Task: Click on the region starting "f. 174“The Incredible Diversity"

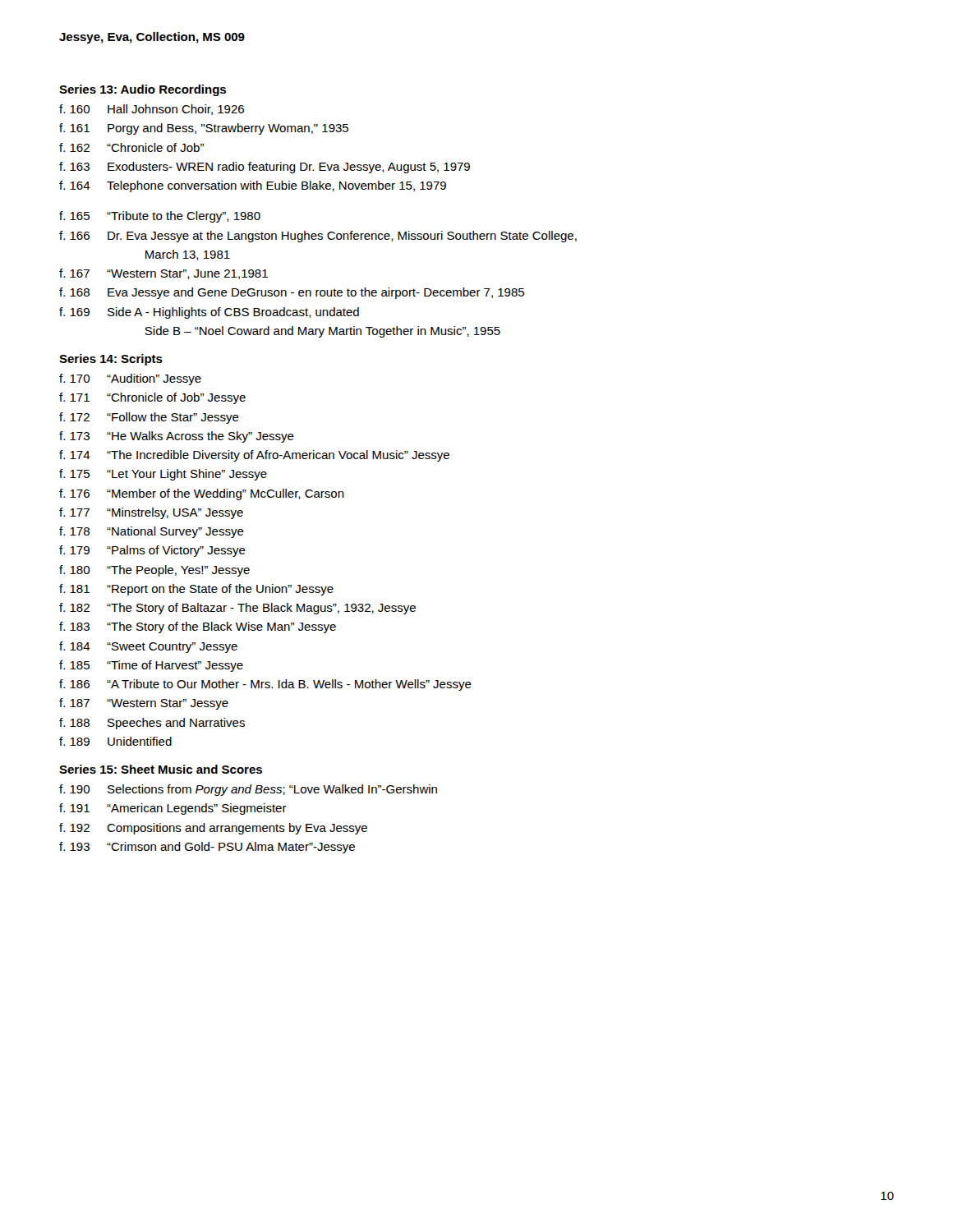Action: point(255,455)
